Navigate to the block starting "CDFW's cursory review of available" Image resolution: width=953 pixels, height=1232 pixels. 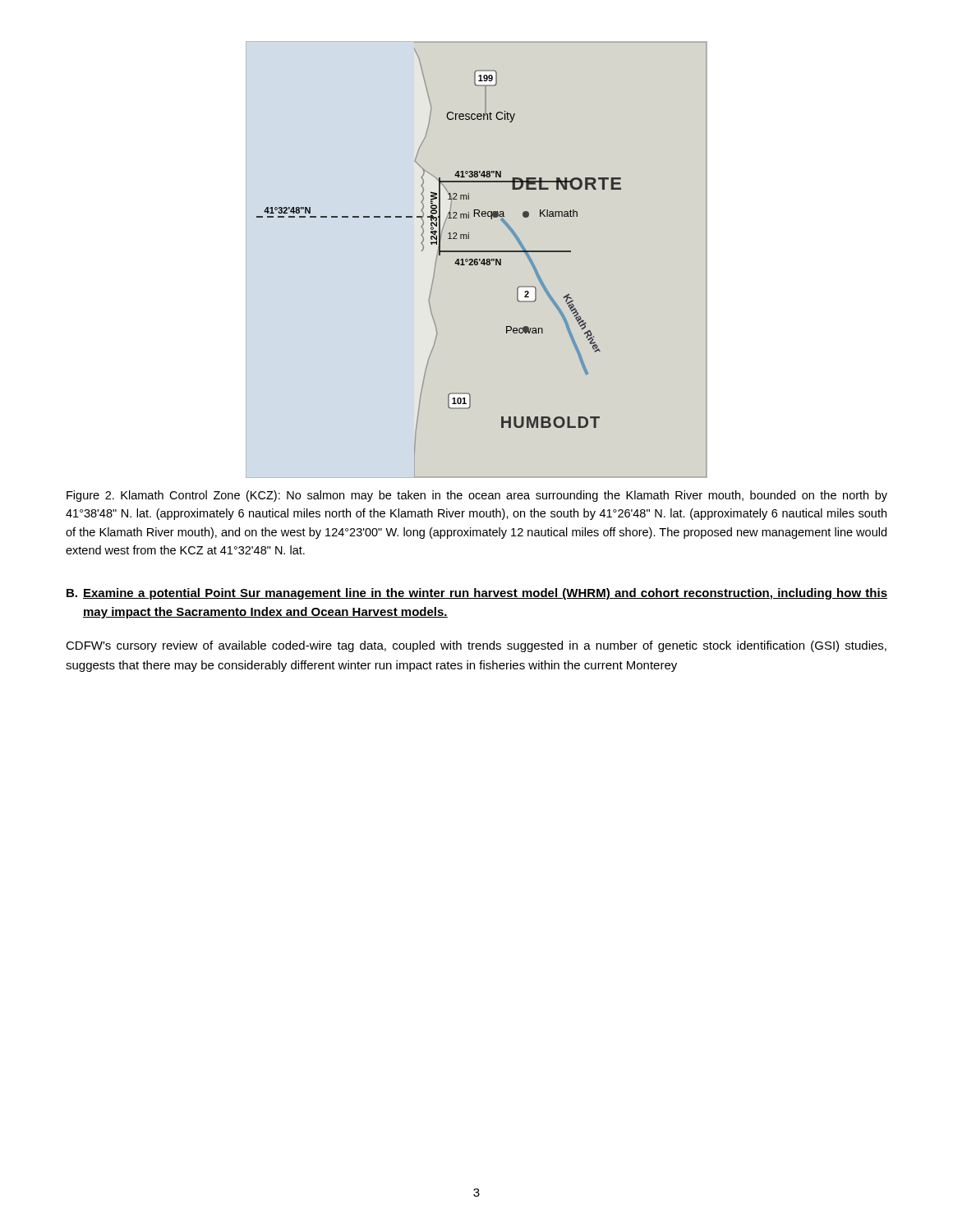click(476, 655)
